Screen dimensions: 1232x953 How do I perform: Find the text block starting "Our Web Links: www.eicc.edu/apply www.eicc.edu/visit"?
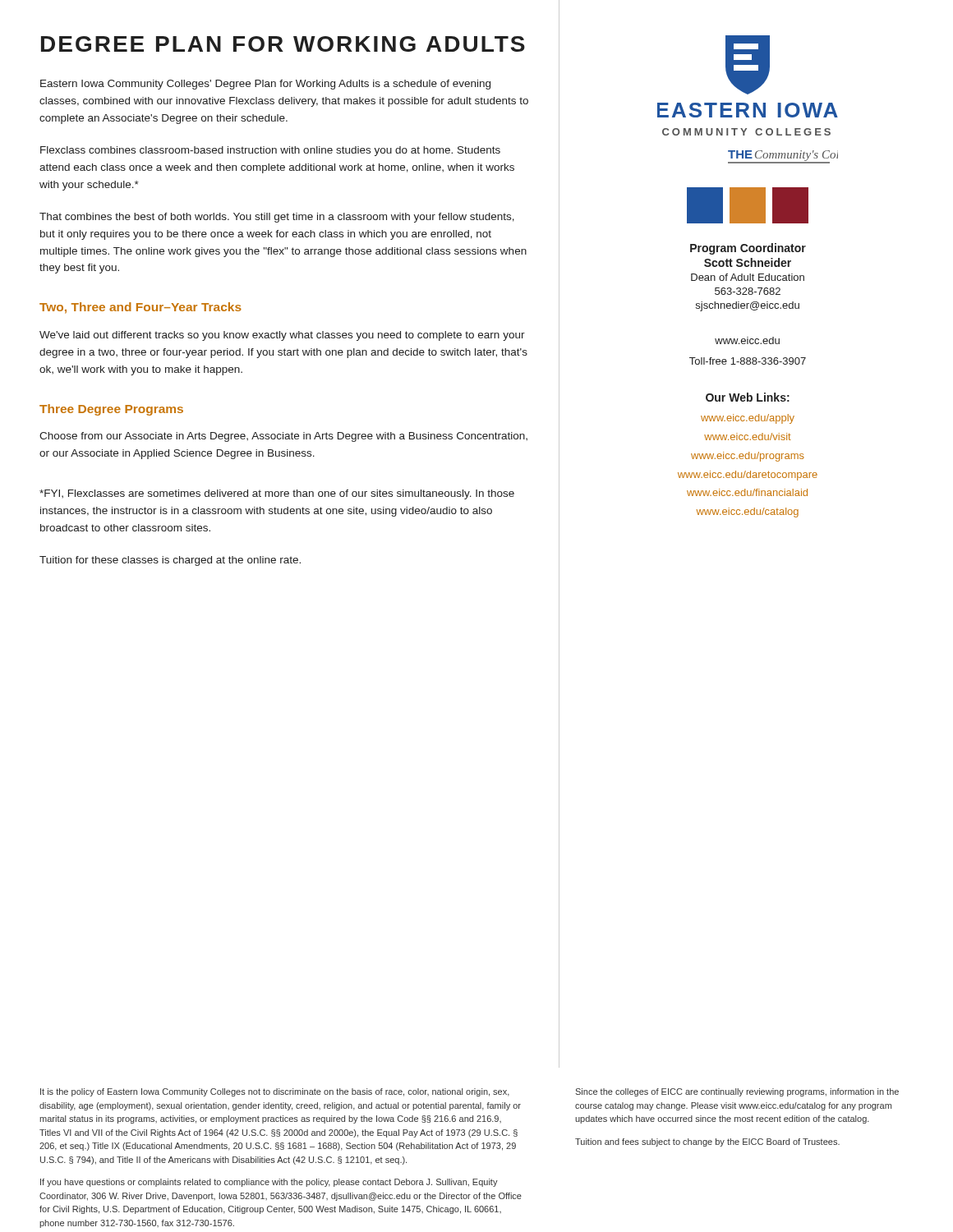click(x=748, y=456)
